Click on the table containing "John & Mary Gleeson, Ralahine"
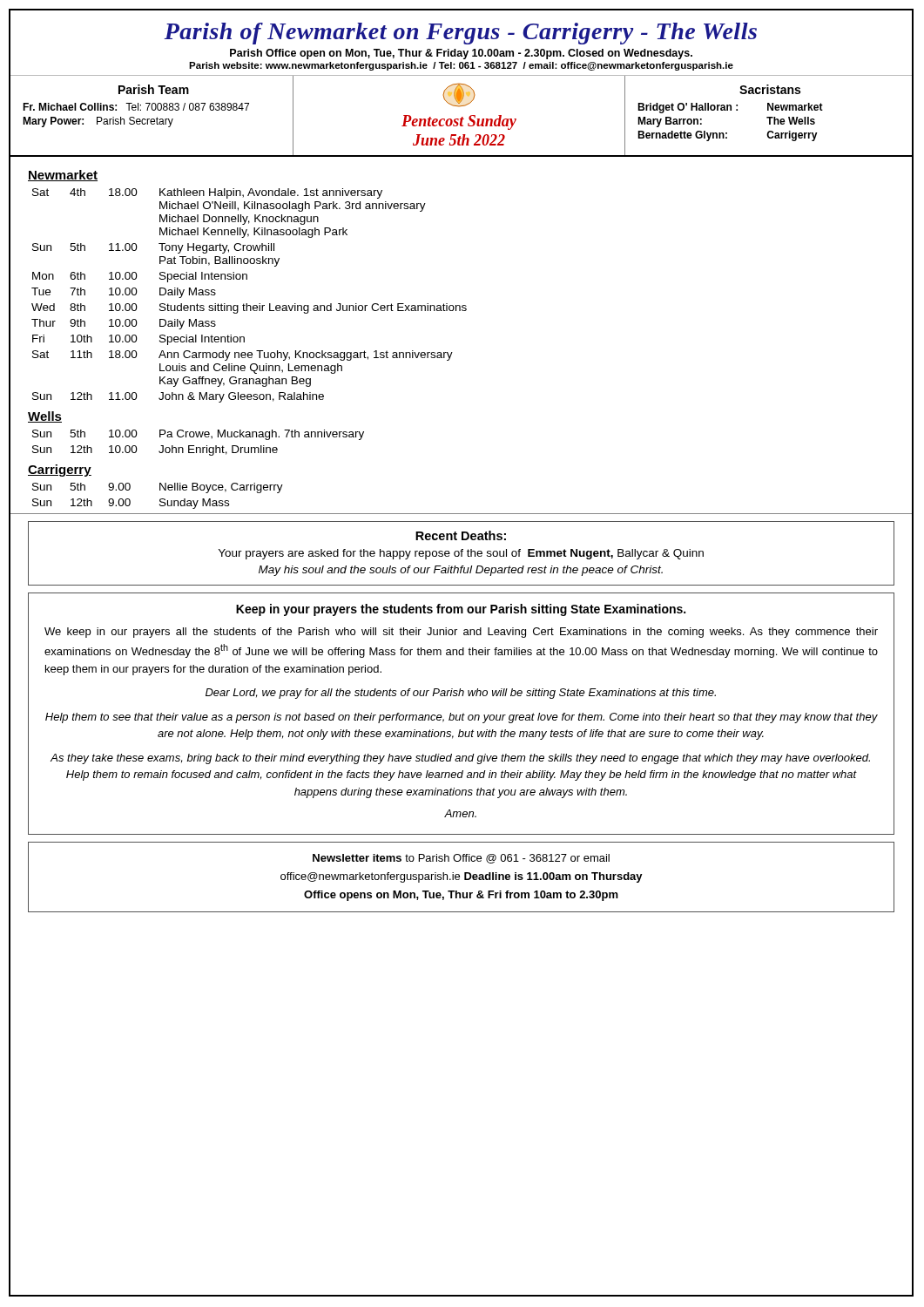The width and height of the screenshot is (924, 1307). [461, 294]
